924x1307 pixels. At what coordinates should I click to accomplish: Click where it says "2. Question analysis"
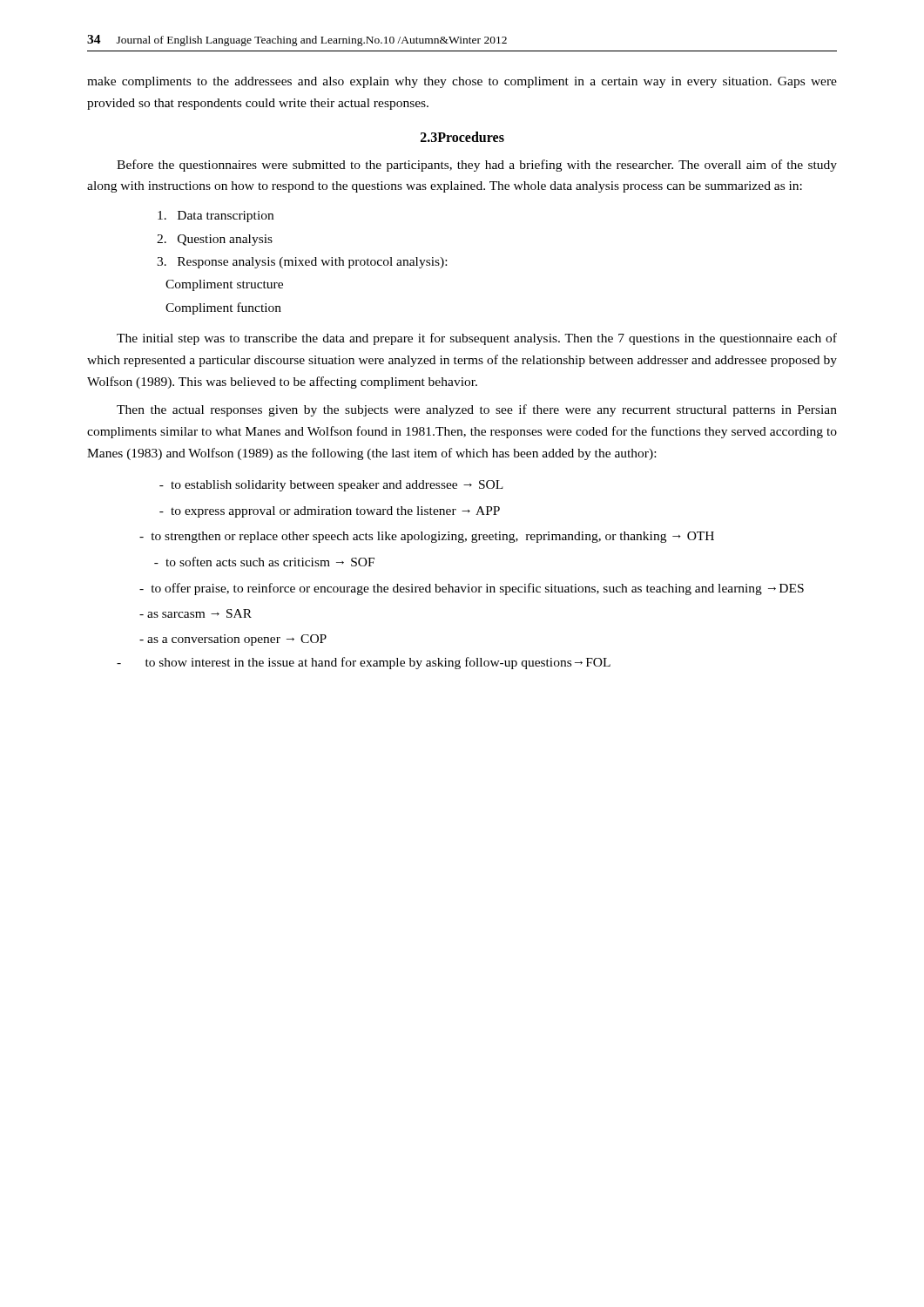pos(215,238)
